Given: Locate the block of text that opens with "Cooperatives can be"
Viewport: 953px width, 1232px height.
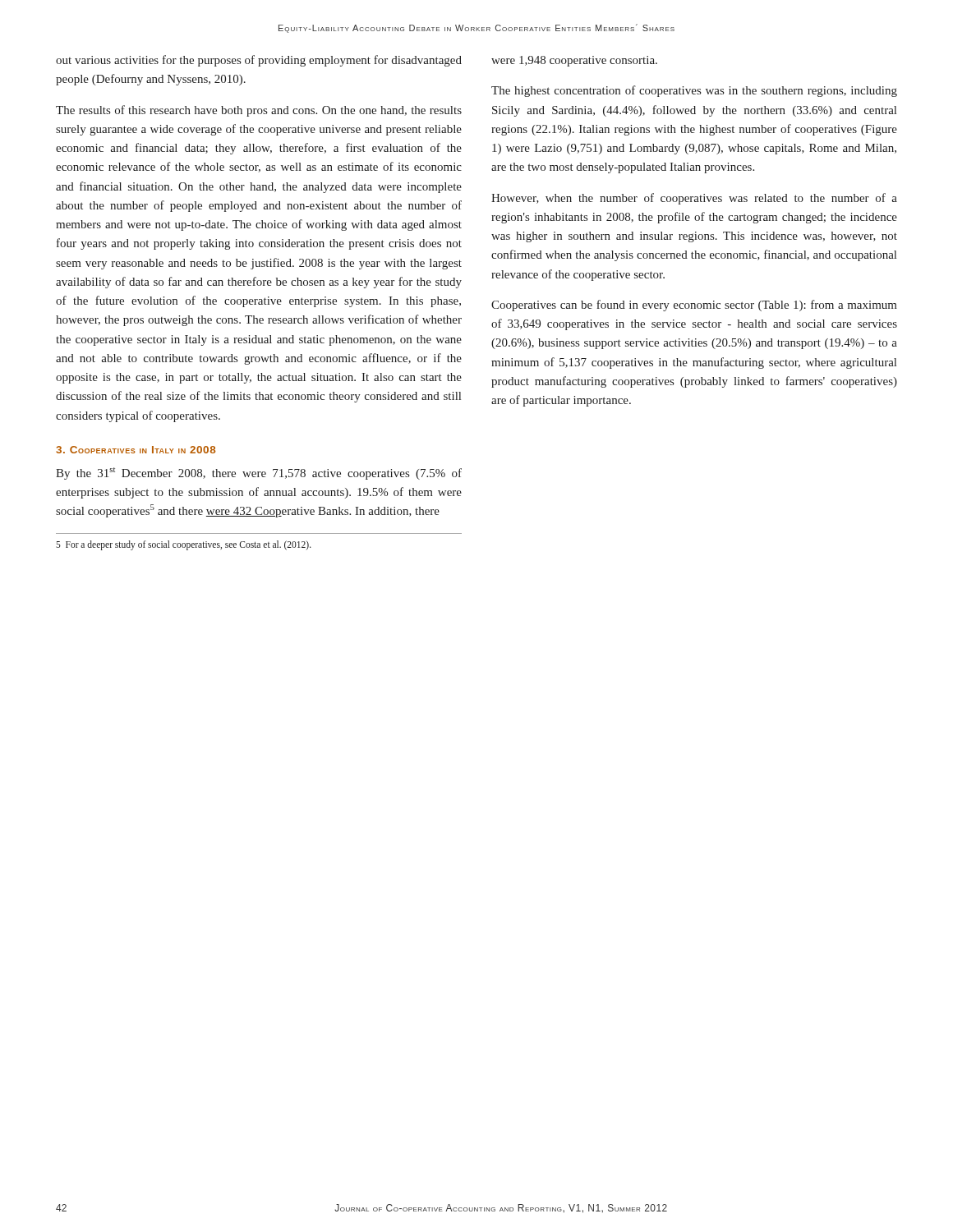Looking at the screenshot, I should click(694, 353).
